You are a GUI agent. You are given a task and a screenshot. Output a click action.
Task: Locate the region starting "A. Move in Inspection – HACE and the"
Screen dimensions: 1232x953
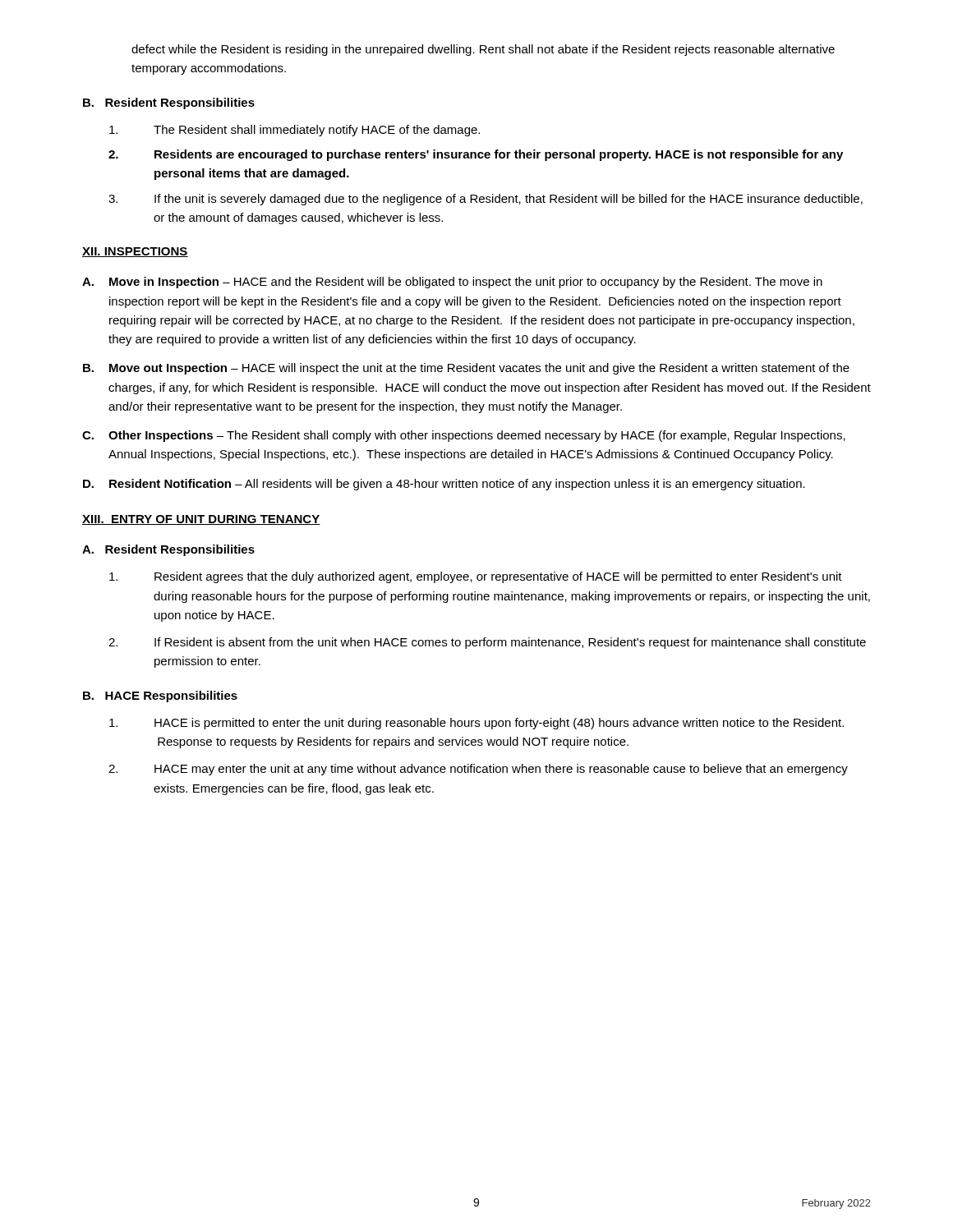(x=476, y=310)
